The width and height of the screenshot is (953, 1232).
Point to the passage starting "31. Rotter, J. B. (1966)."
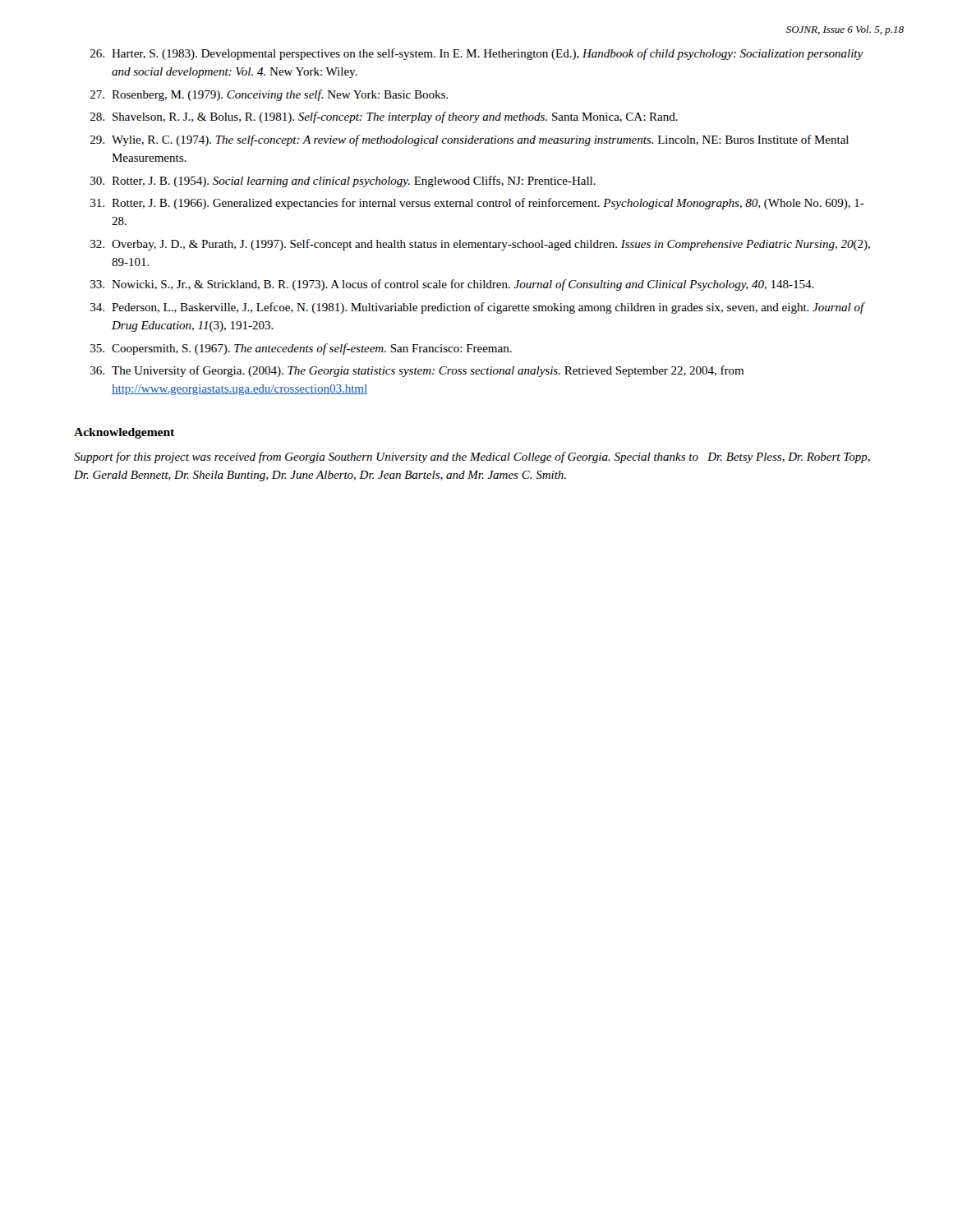point(476,213)
